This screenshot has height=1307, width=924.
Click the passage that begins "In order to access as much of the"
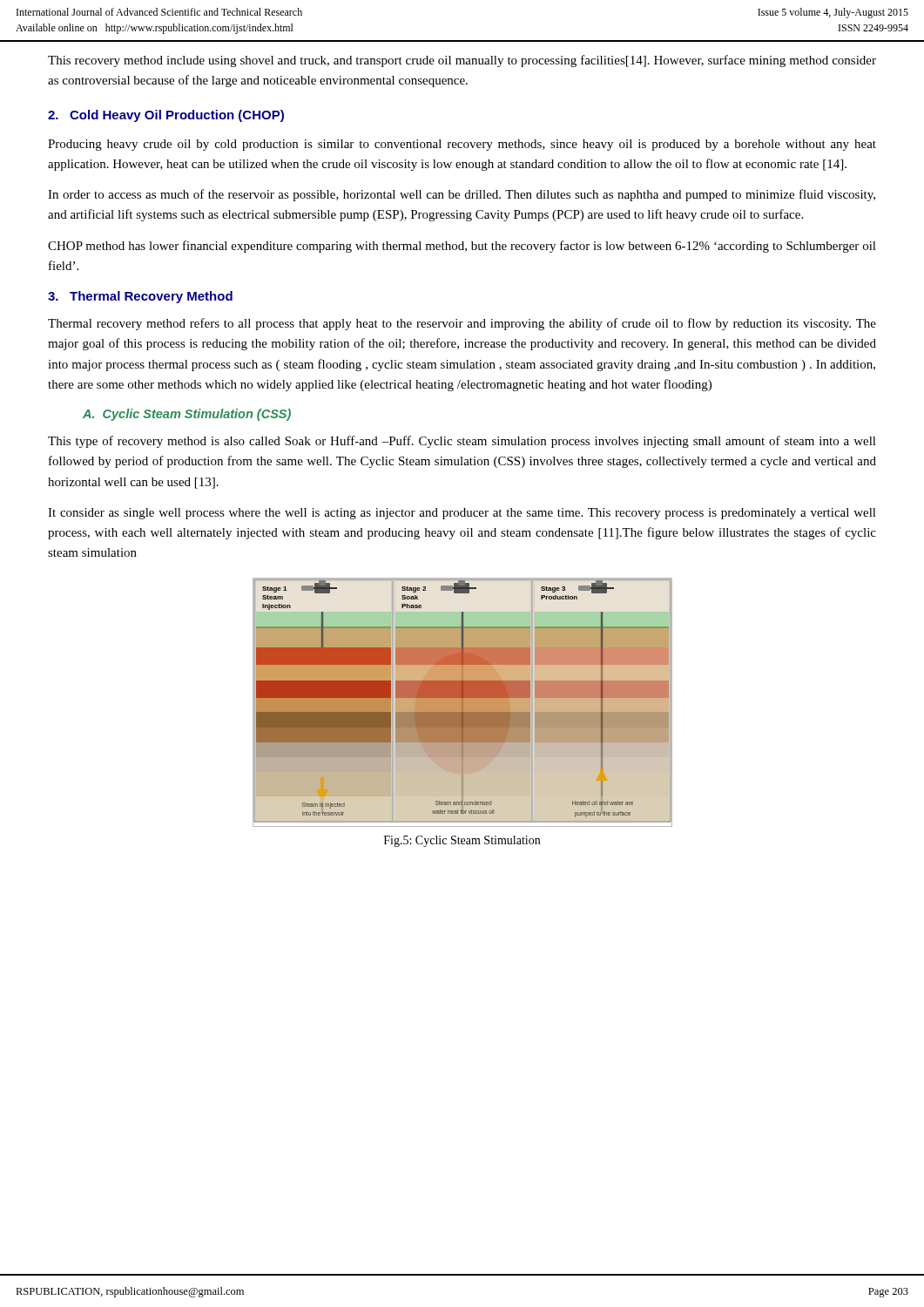[x=462, y=204]
